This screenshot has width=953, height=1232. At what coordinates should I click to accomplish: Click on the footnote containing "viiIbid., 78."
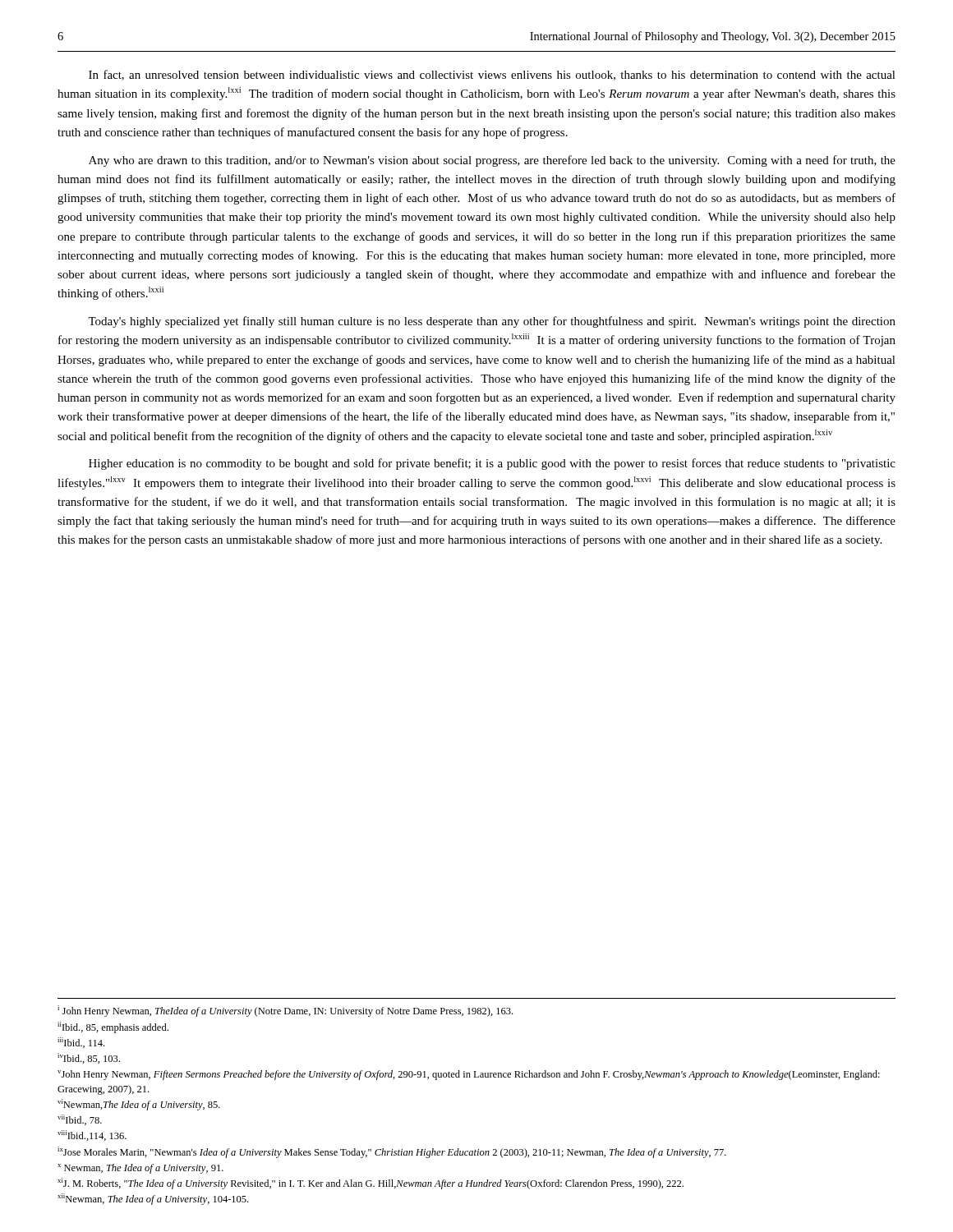[x=80, y=1120]
